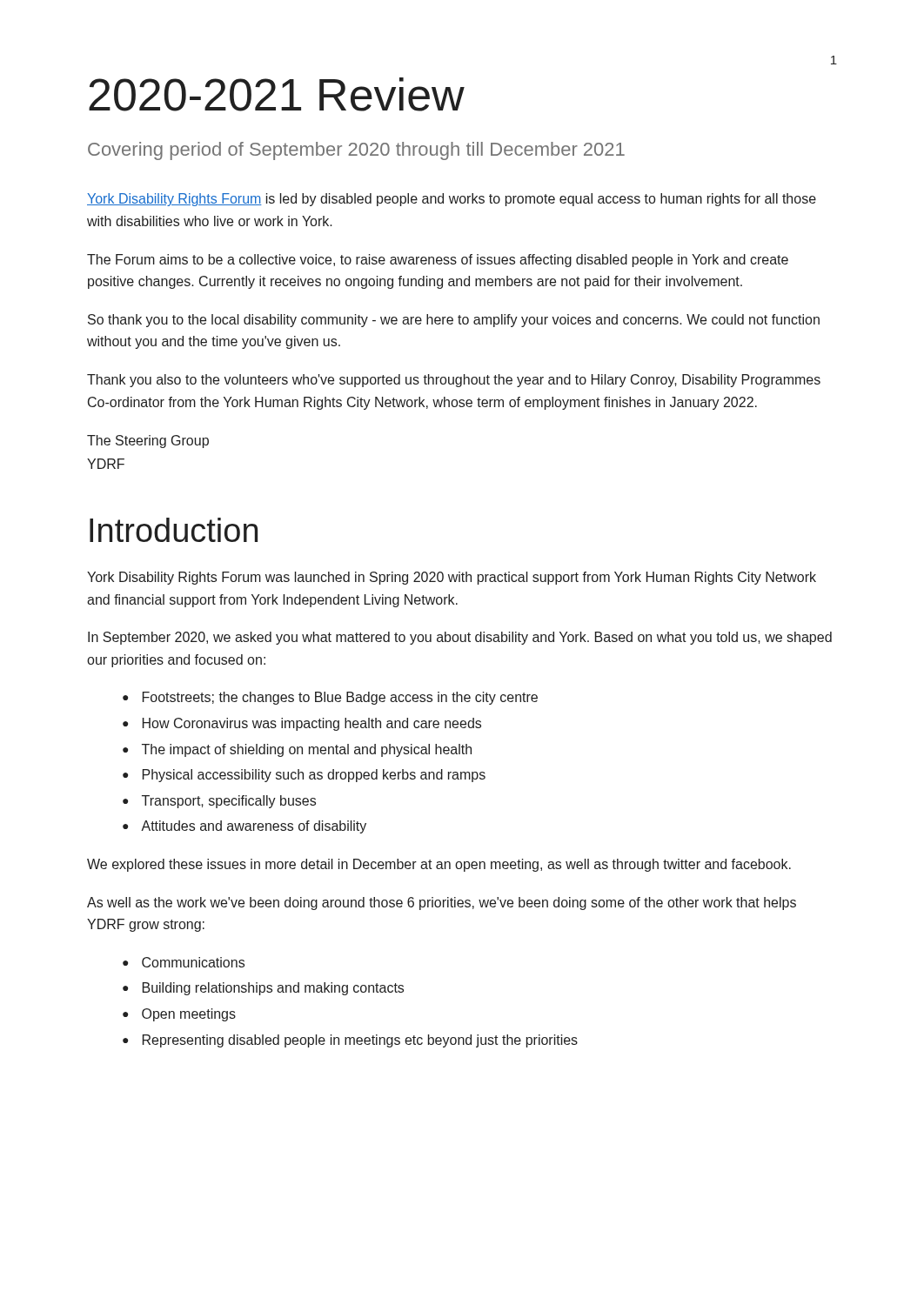
Task: Locate the element starting "Attitudes and awareness of disability"
Action: [x=254, y=827]
